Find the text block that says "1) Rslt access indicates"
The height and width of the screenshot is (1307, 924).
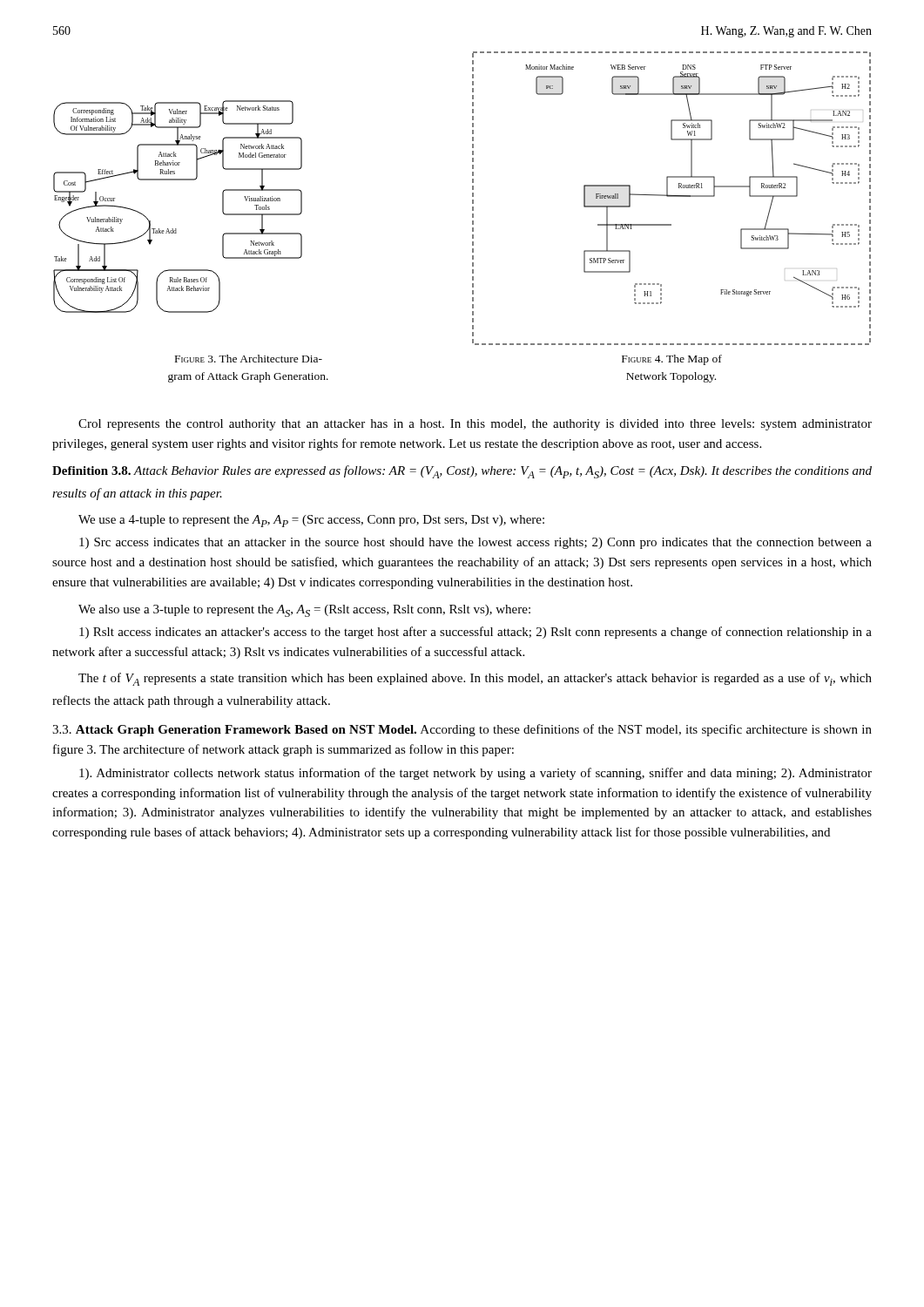coord(462,641)
